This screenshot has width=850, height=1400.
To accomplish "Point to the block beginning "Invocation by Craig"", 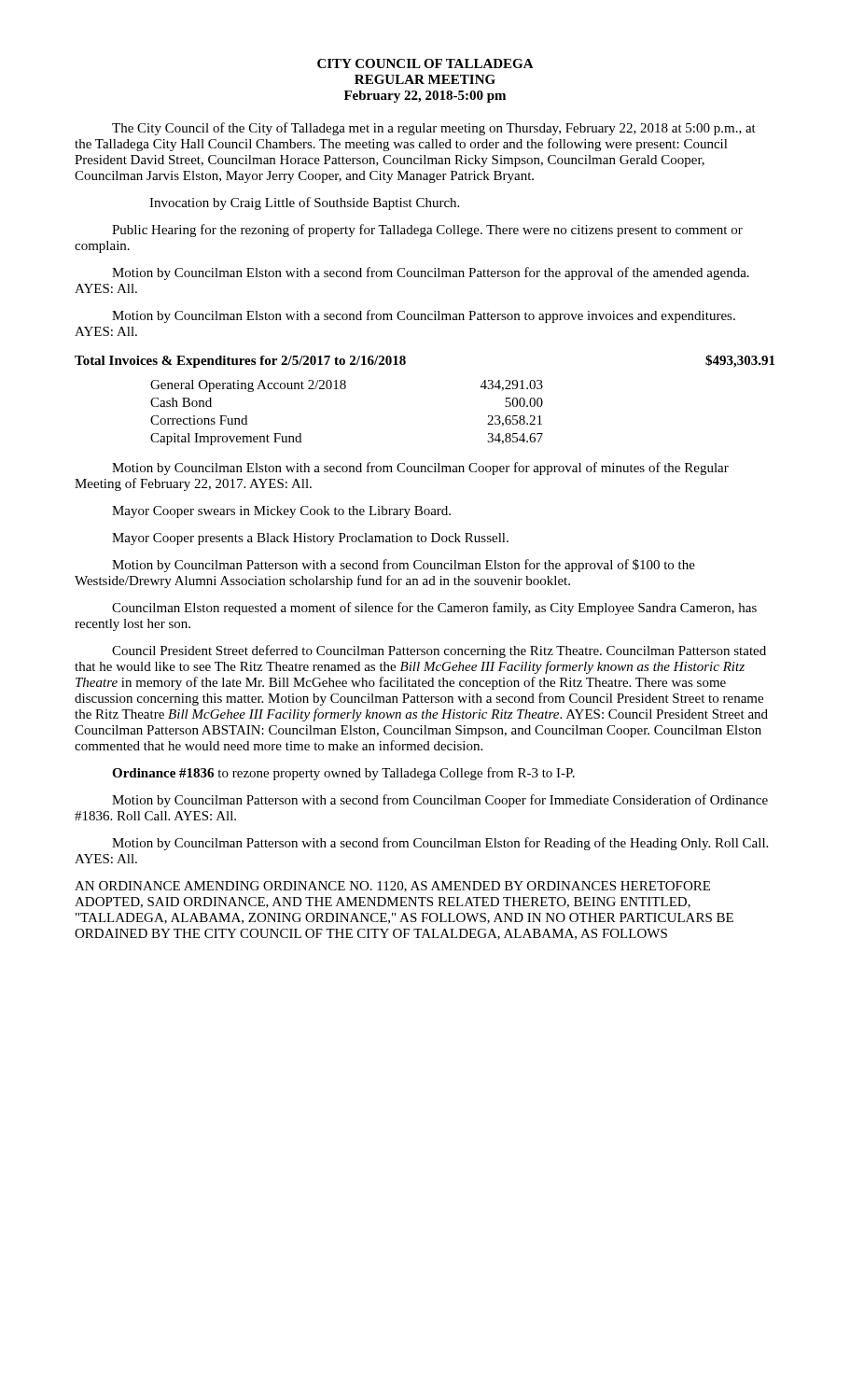I will pos(305,203).
